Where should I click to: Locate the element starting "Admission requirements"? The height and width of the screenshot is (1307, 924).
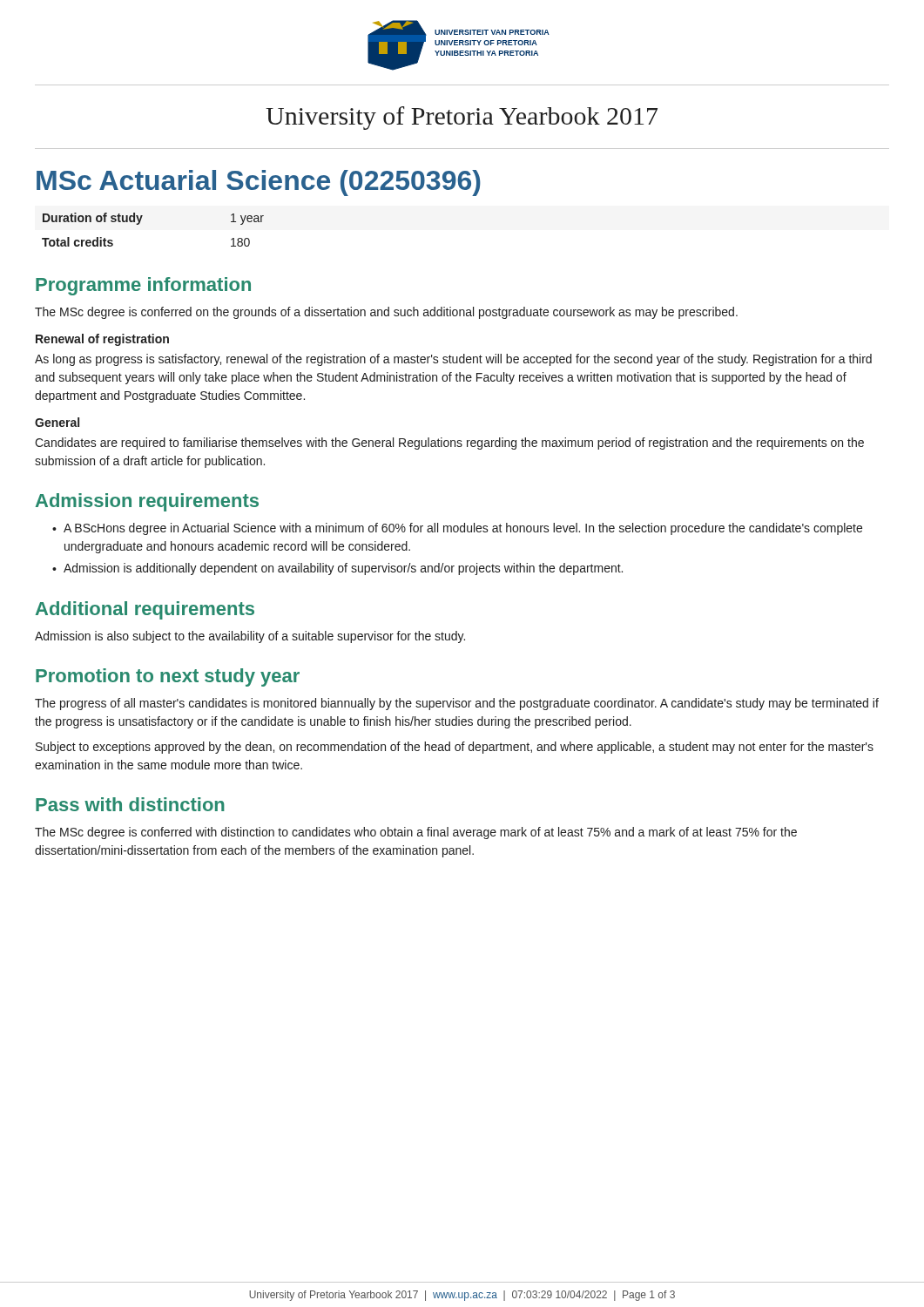(x=147, y=501)
